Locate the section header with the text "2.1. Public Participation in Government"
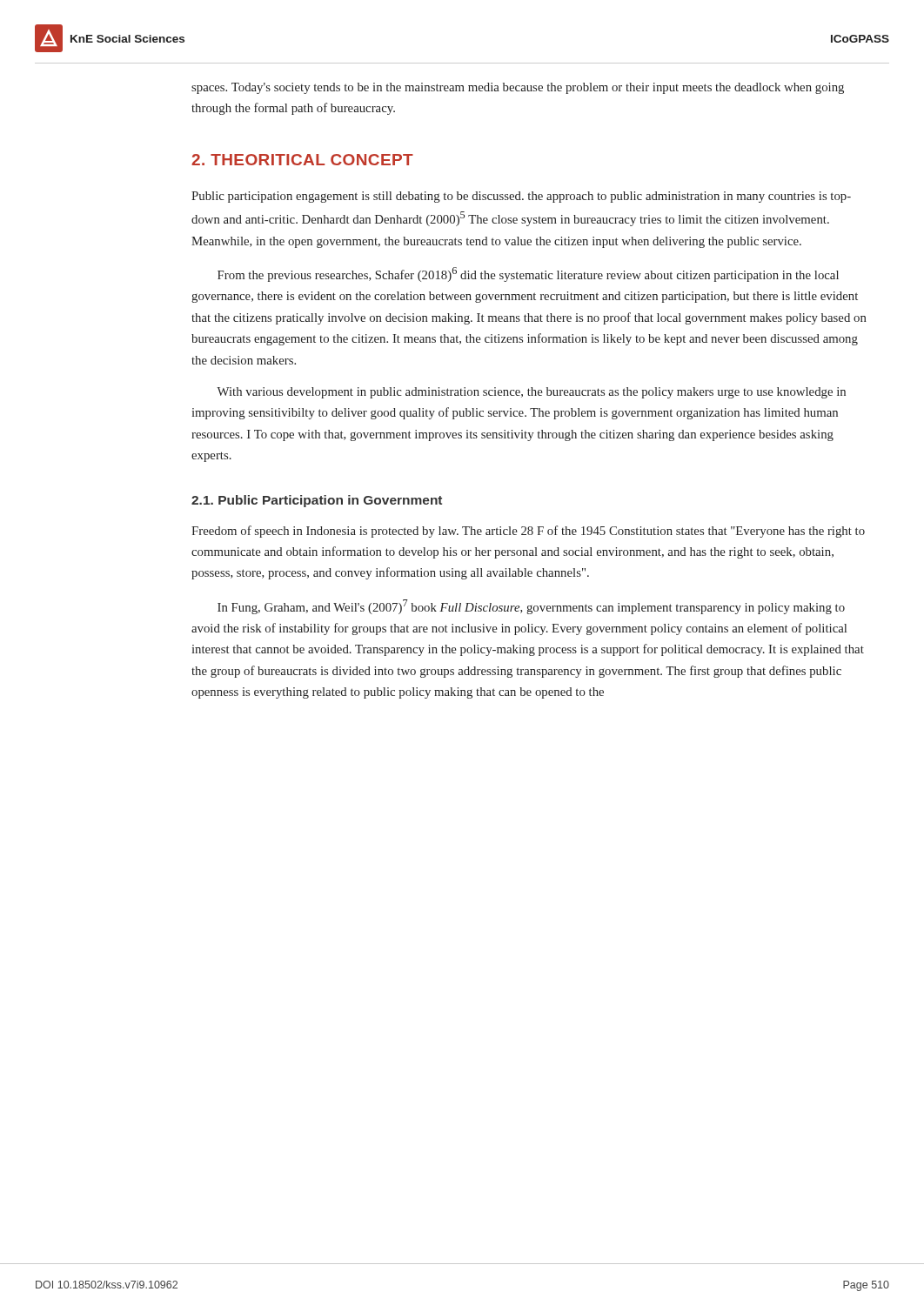Image resolution: width=924 pixels, height=1305 pixels. [x=317, y=499]
